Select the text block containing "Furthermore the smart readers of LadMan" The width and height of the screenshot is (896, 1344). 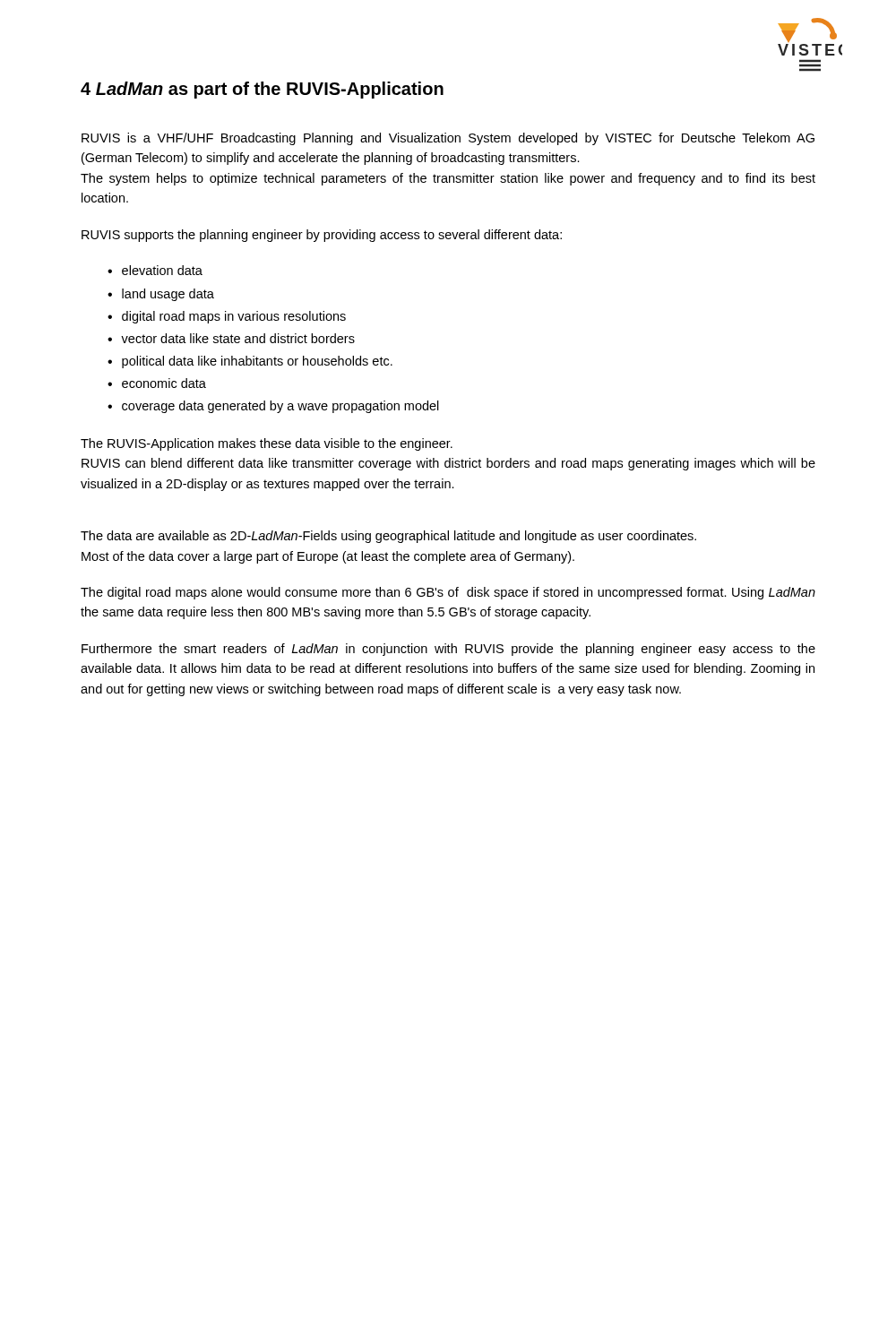click(x=448, y=669)
